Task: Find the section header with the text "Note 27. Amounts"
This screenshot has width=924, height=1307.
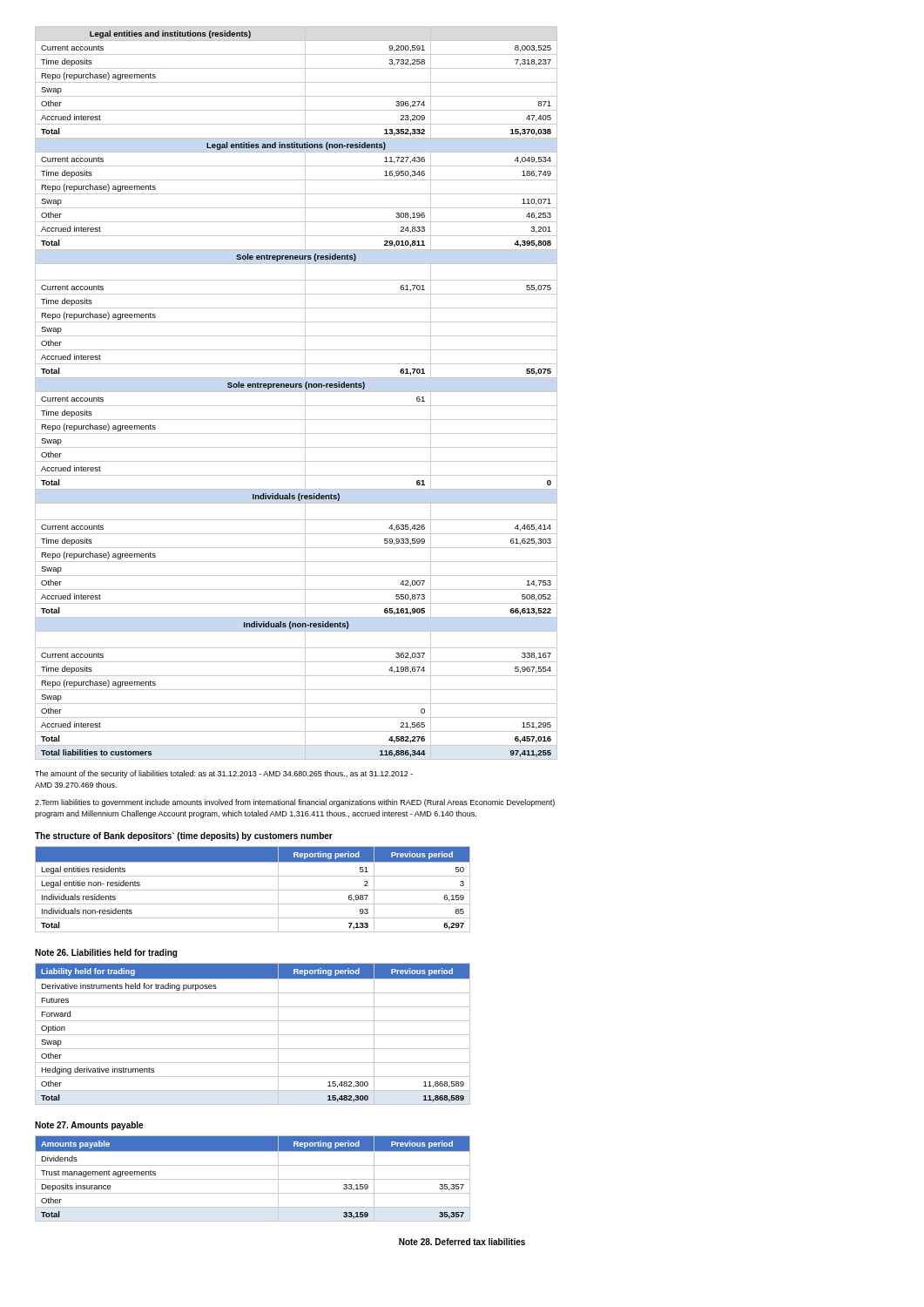Action: click(x=89, y=1126)
